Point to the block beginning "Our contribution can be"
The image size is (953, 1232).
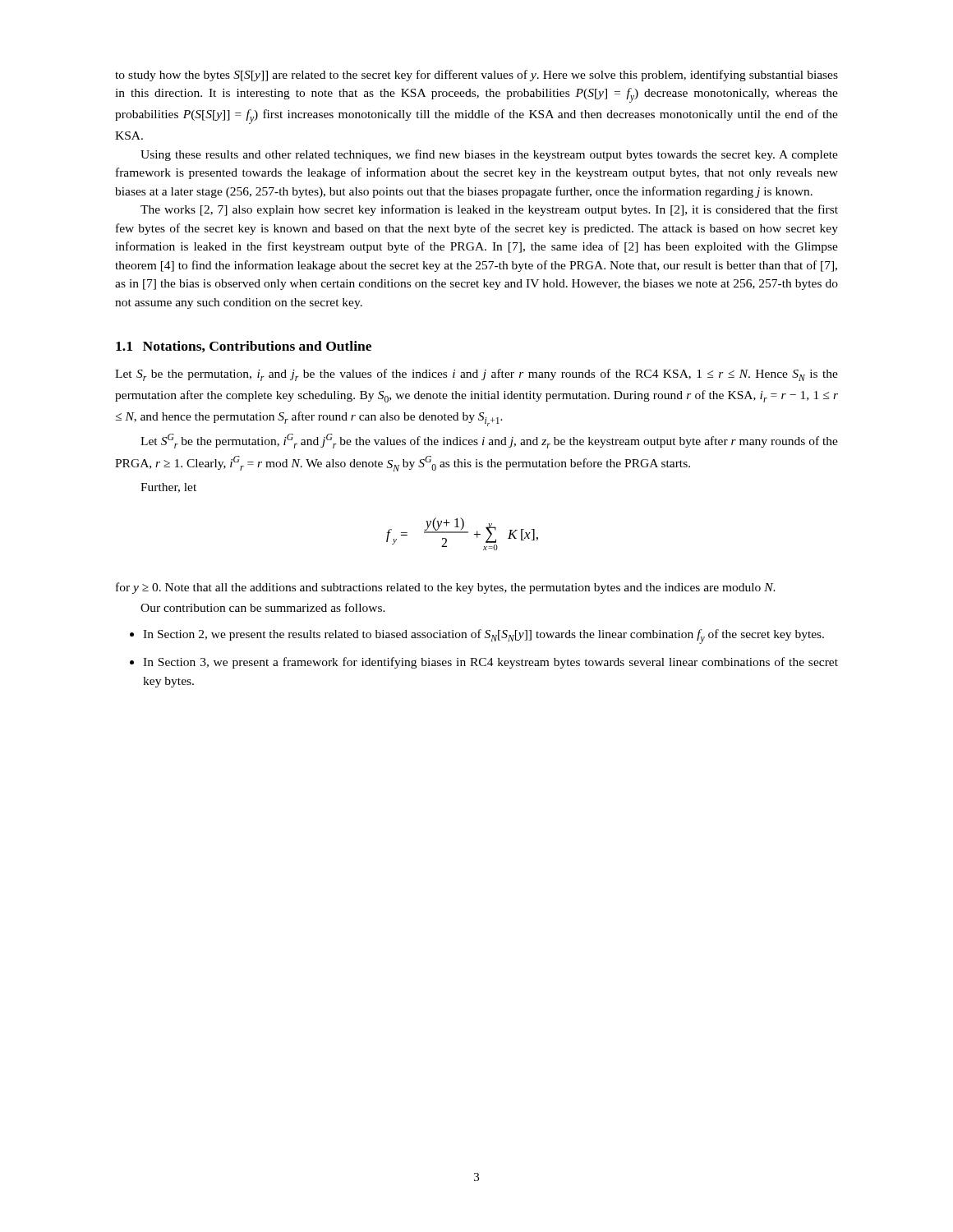tap(263, 607)
